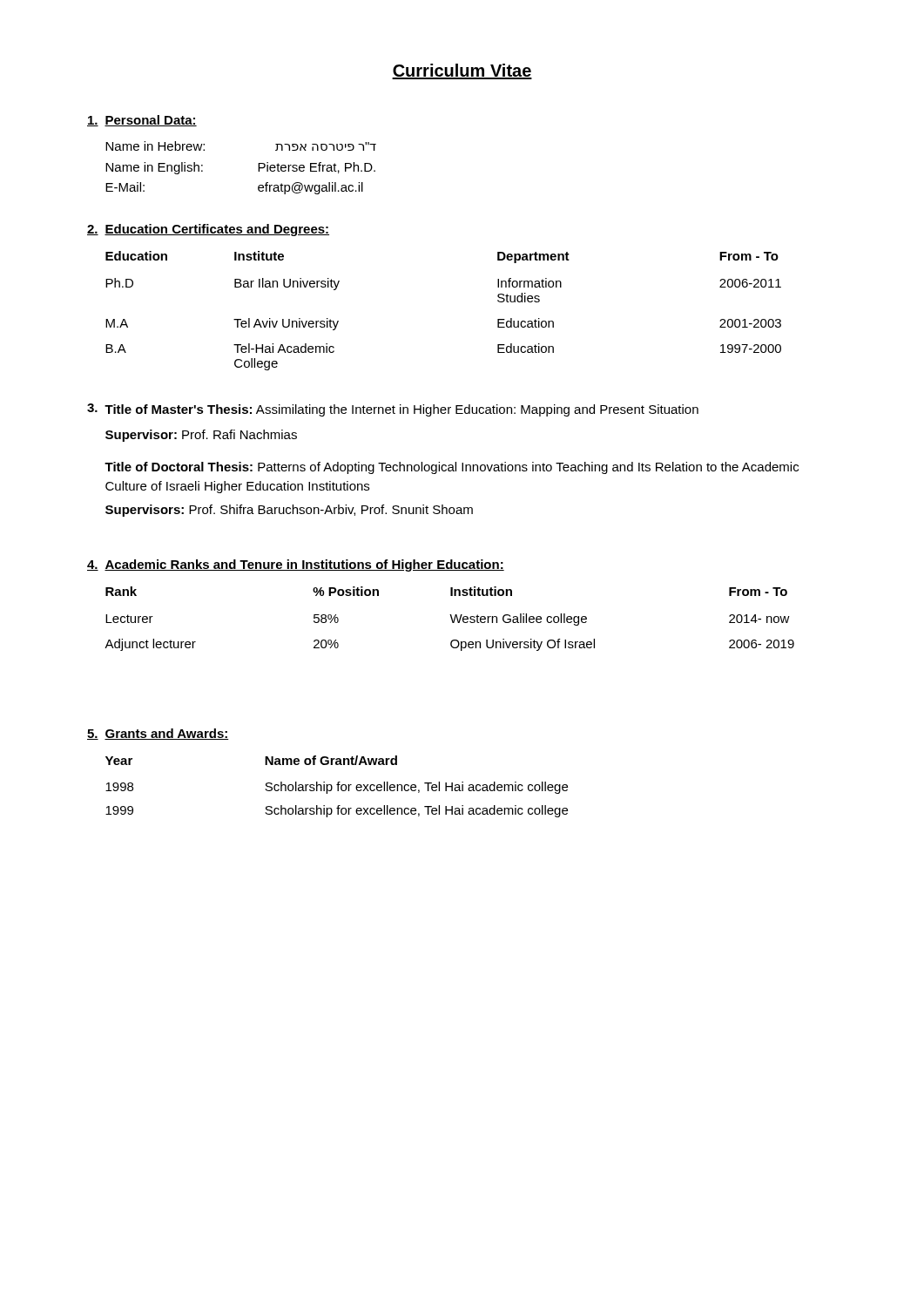Find the table that mentions "Scholarship for excellence, Tel"
924x1307 pixels.
(471, 785)
